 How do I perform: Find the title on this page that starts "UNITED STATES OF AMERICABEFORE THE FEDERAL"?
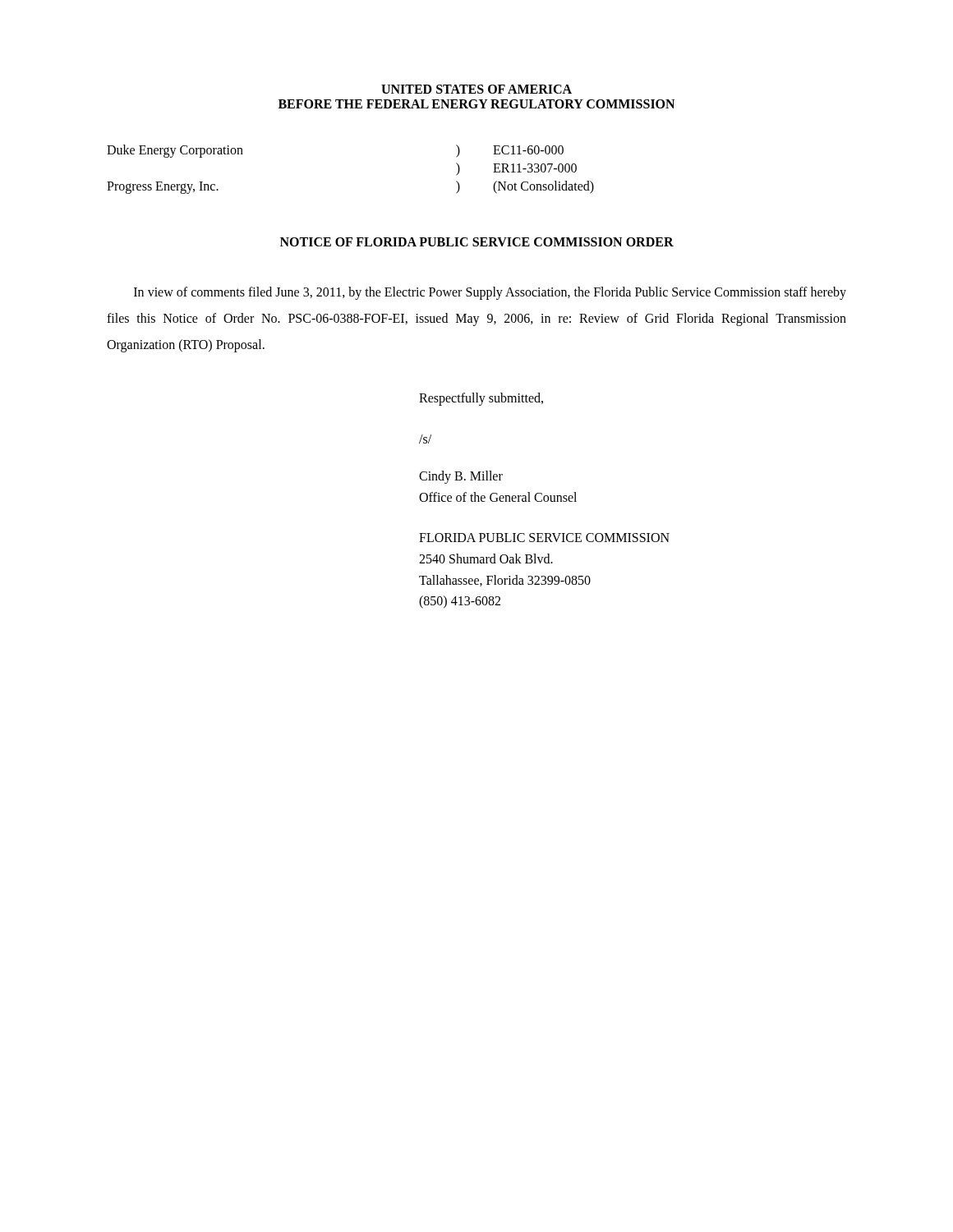tap(476, 97)
